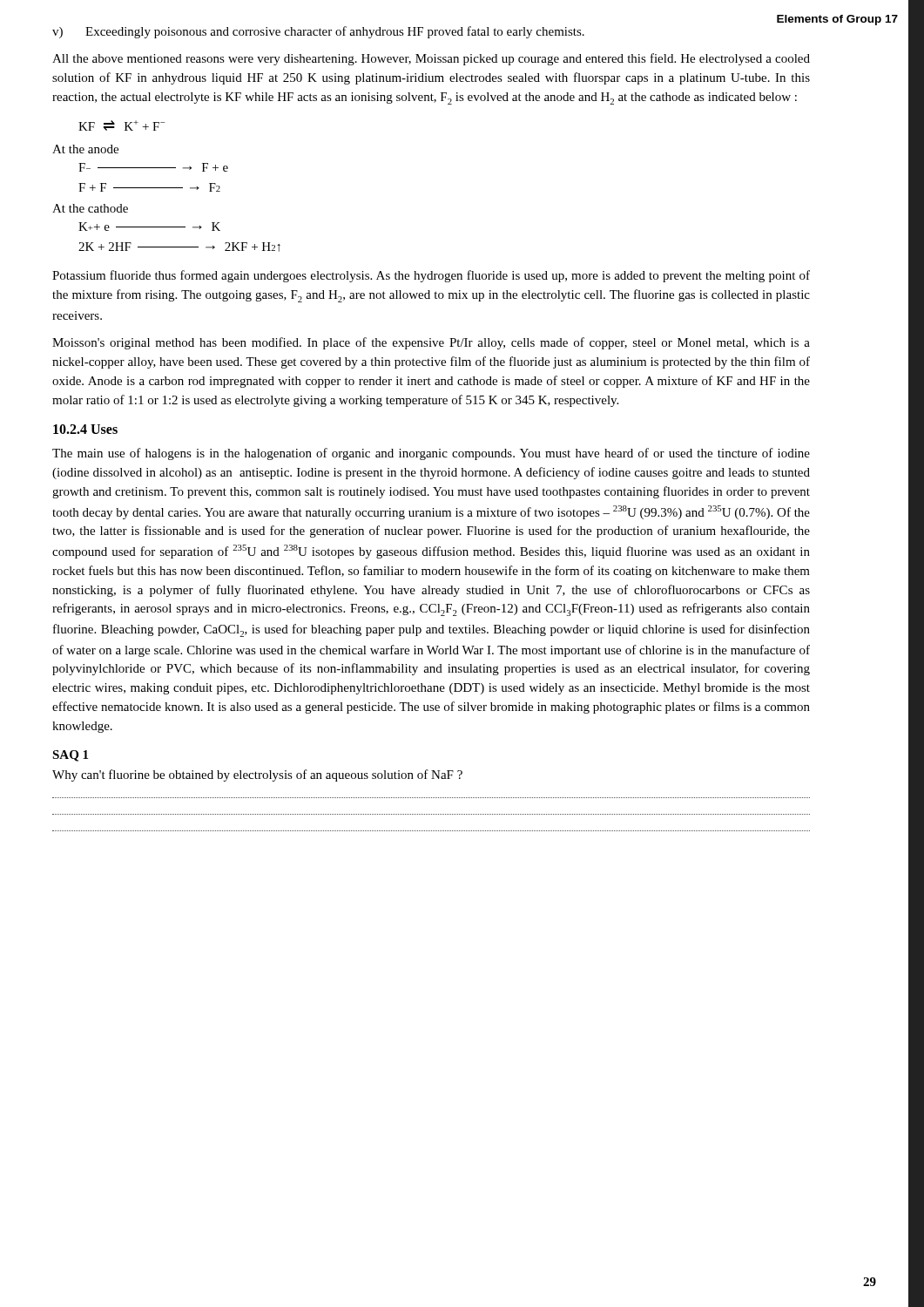Locate the text block with the text "All the above mentioned reasons were"
The height and width of the screenshot is (1307, 924).
click(x=431, y=79)
